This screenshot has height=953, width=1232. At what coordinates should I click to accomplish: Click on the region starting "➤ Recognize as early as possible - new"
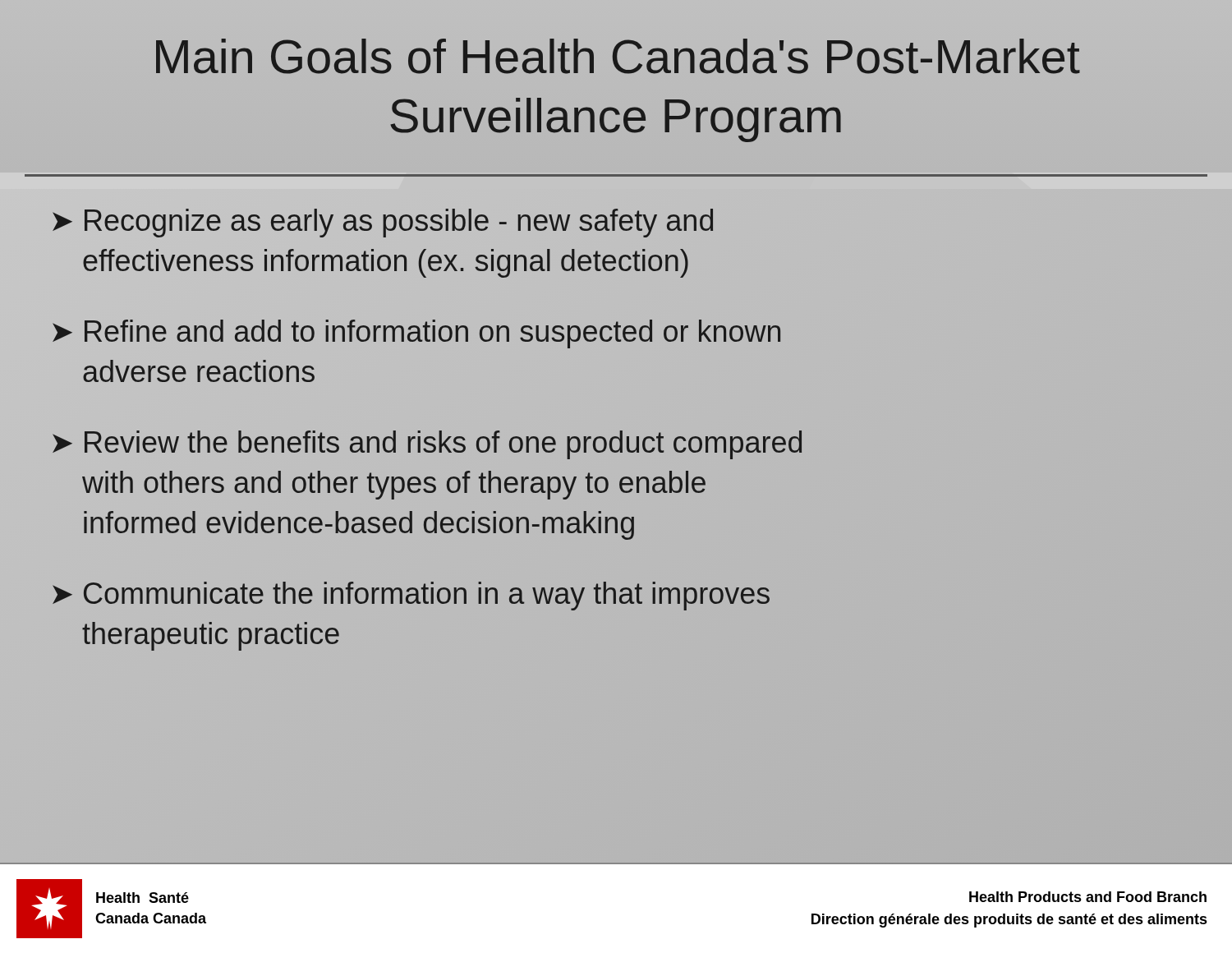click(382, 241)
